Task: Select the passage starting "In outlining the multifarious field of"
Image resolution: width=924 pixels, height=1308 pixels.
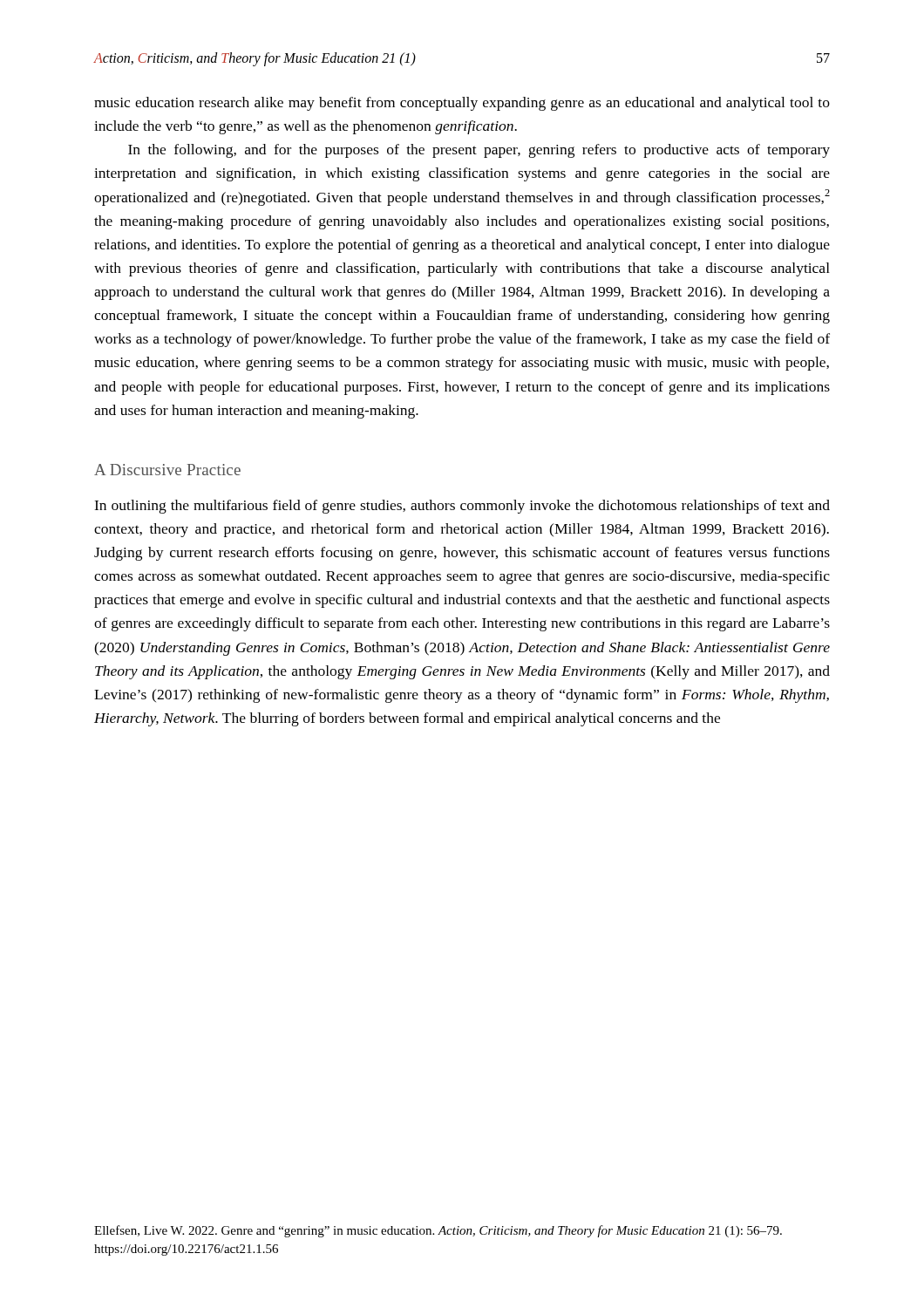Action: 462,612
